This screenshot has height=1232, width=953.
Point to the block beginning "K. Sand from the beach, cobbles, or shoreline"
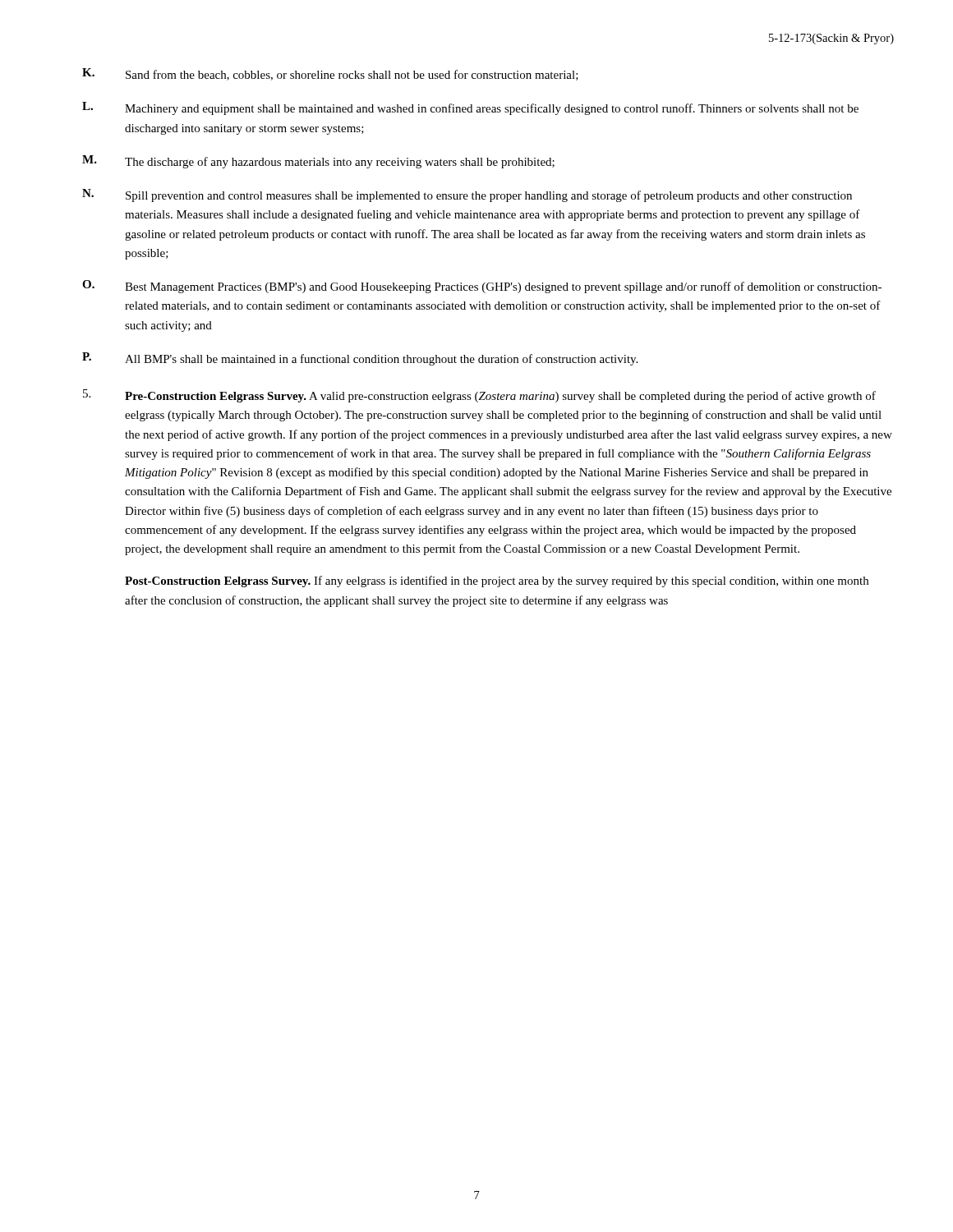point(488,75)
